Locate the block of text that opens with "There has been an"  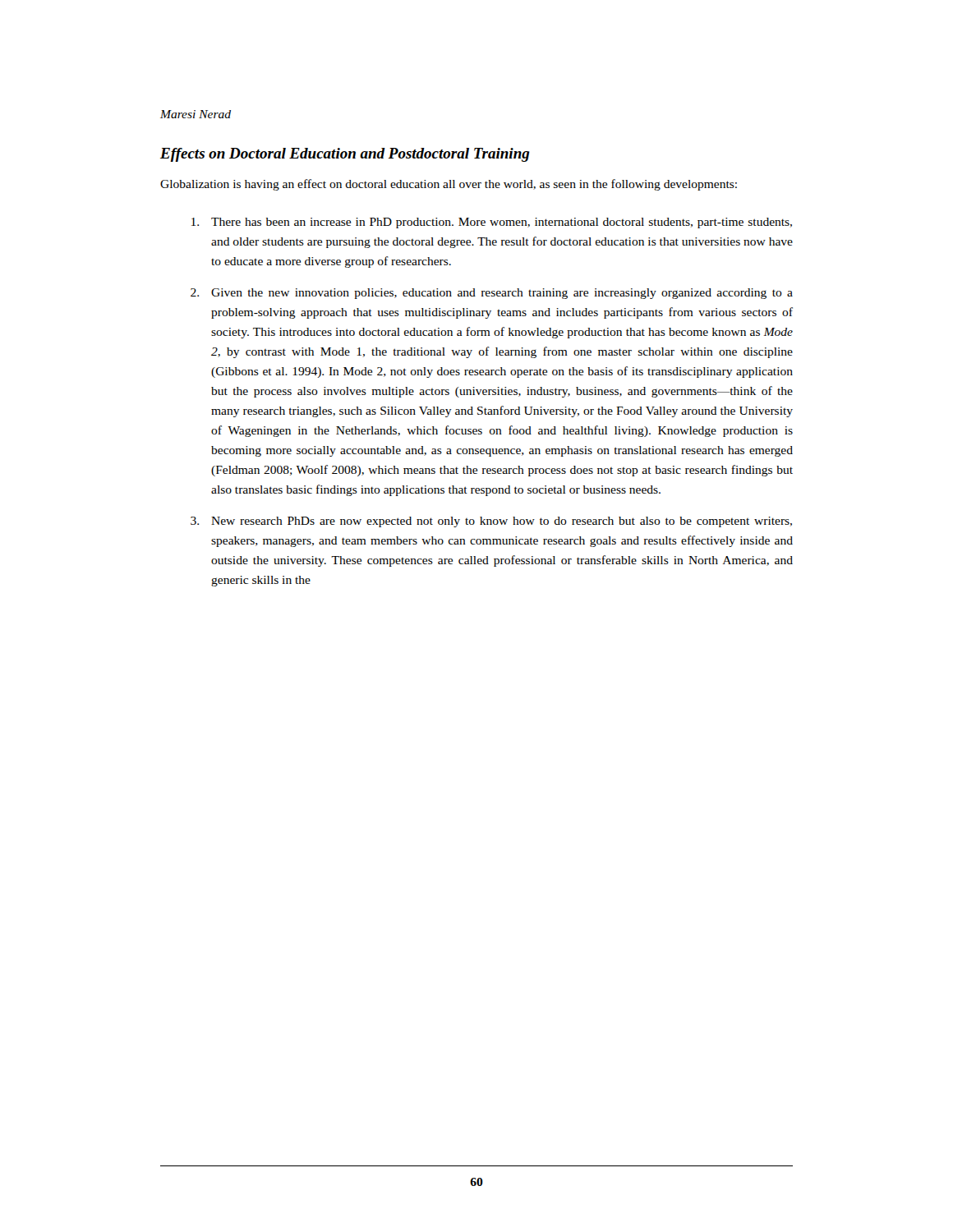point(476,241)
